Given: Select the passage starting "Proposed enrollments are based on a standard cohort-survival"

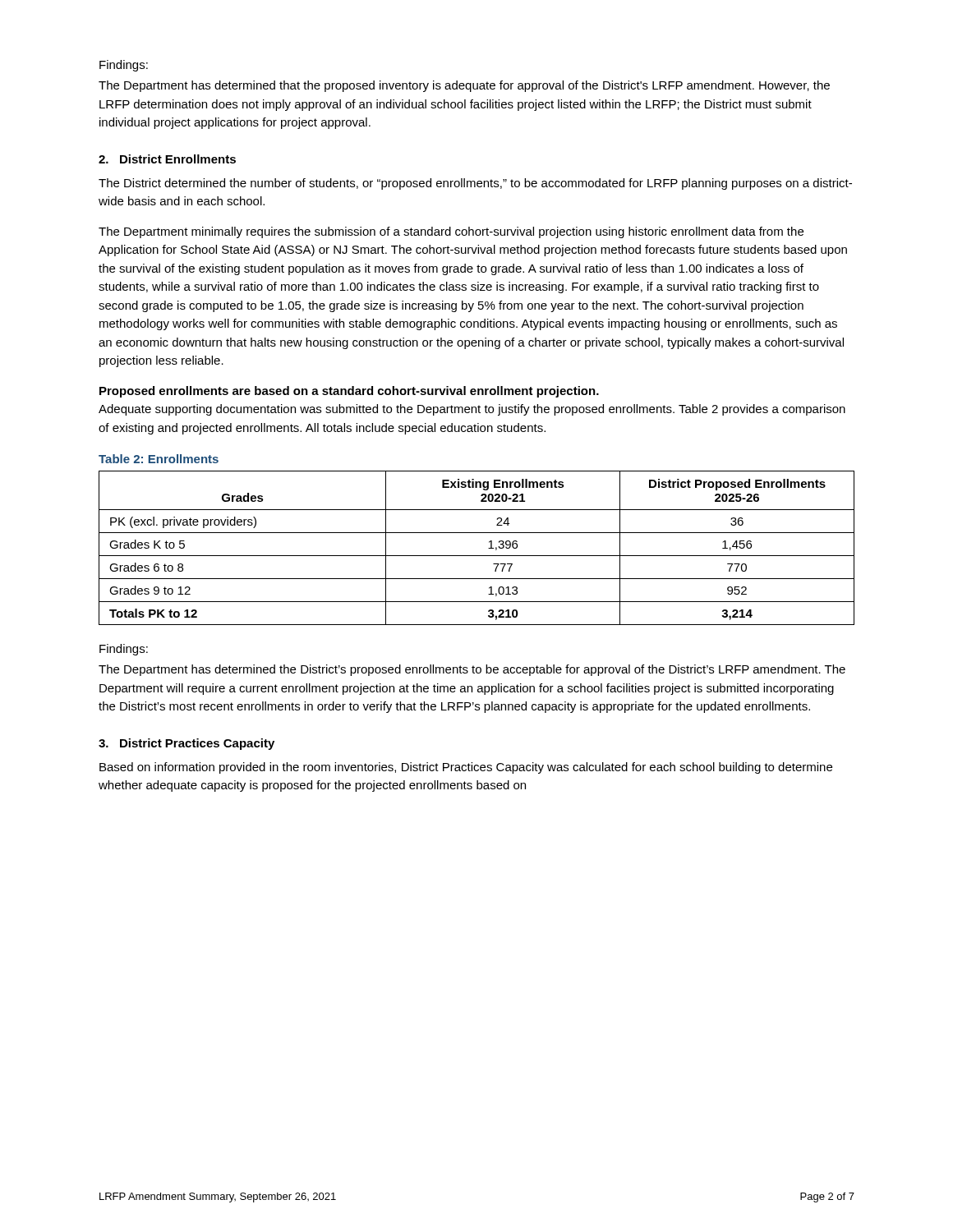Looking at the screenshot, I should [472, 409].
